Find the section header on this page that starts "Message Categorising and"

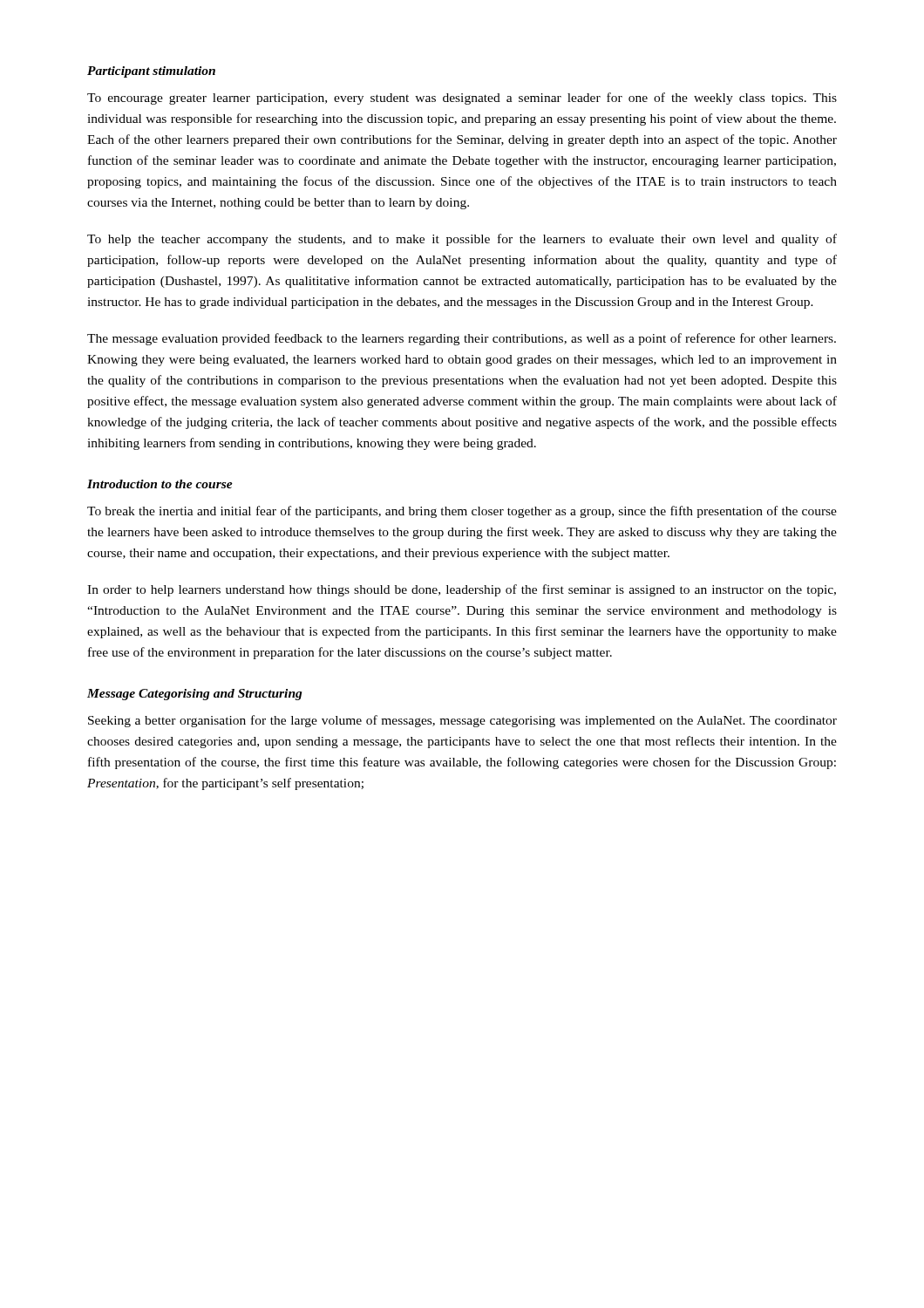pos(195,693)
